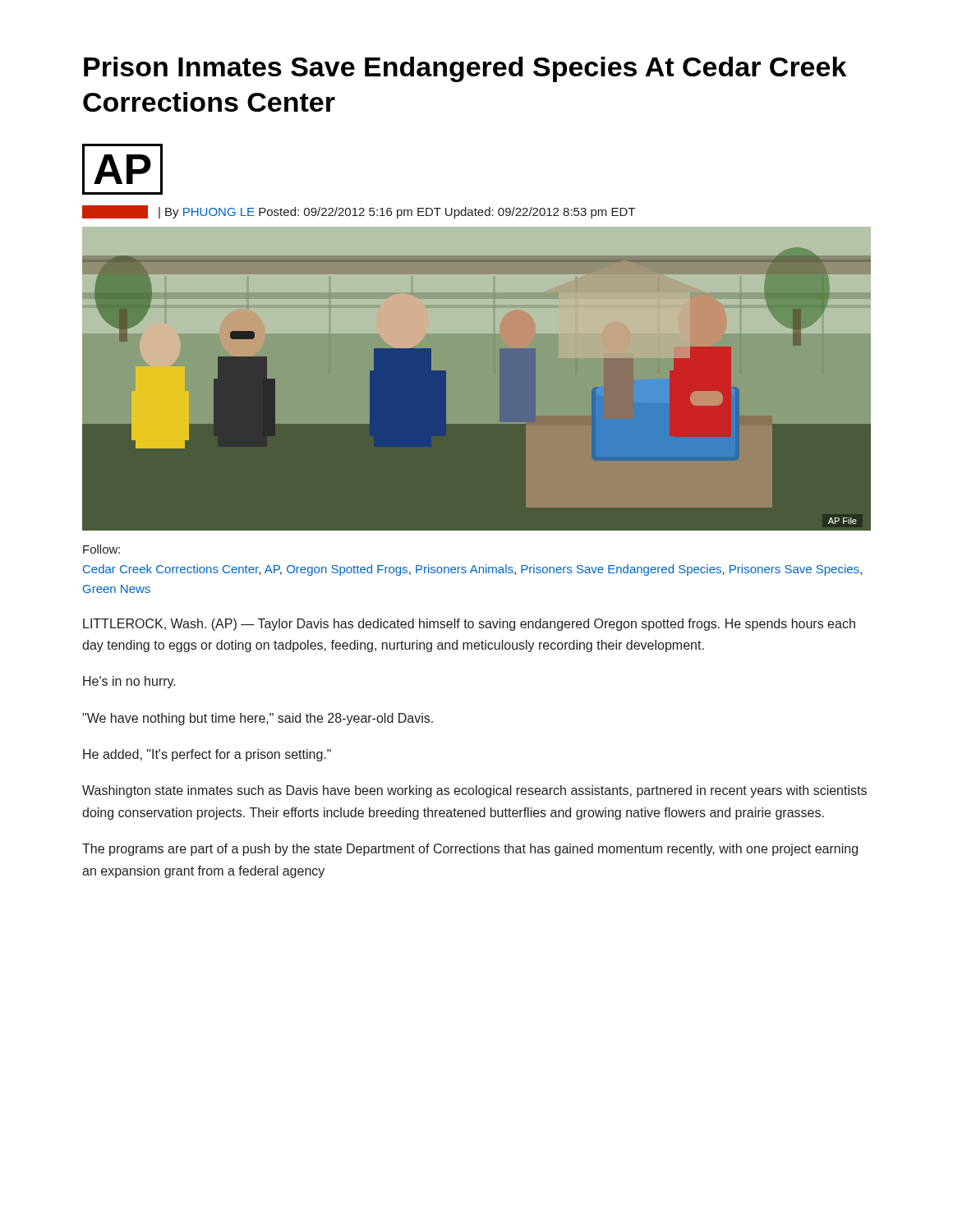The height and width of the screenshot is (1232, 953).
Task: Point to "He's in no hurry."
Action: click(129, 682)
